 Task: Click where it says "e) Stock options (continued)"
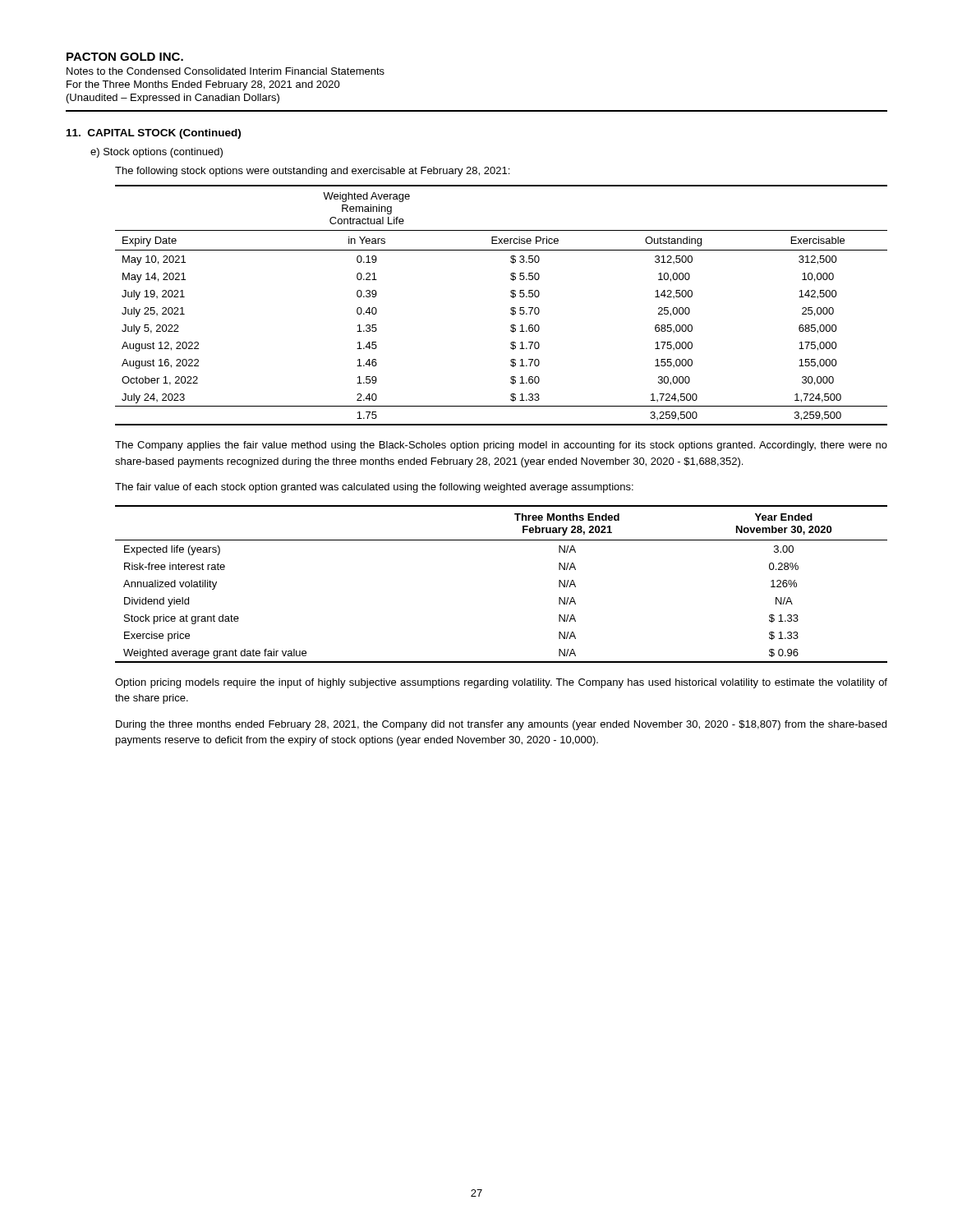point(157,152)
